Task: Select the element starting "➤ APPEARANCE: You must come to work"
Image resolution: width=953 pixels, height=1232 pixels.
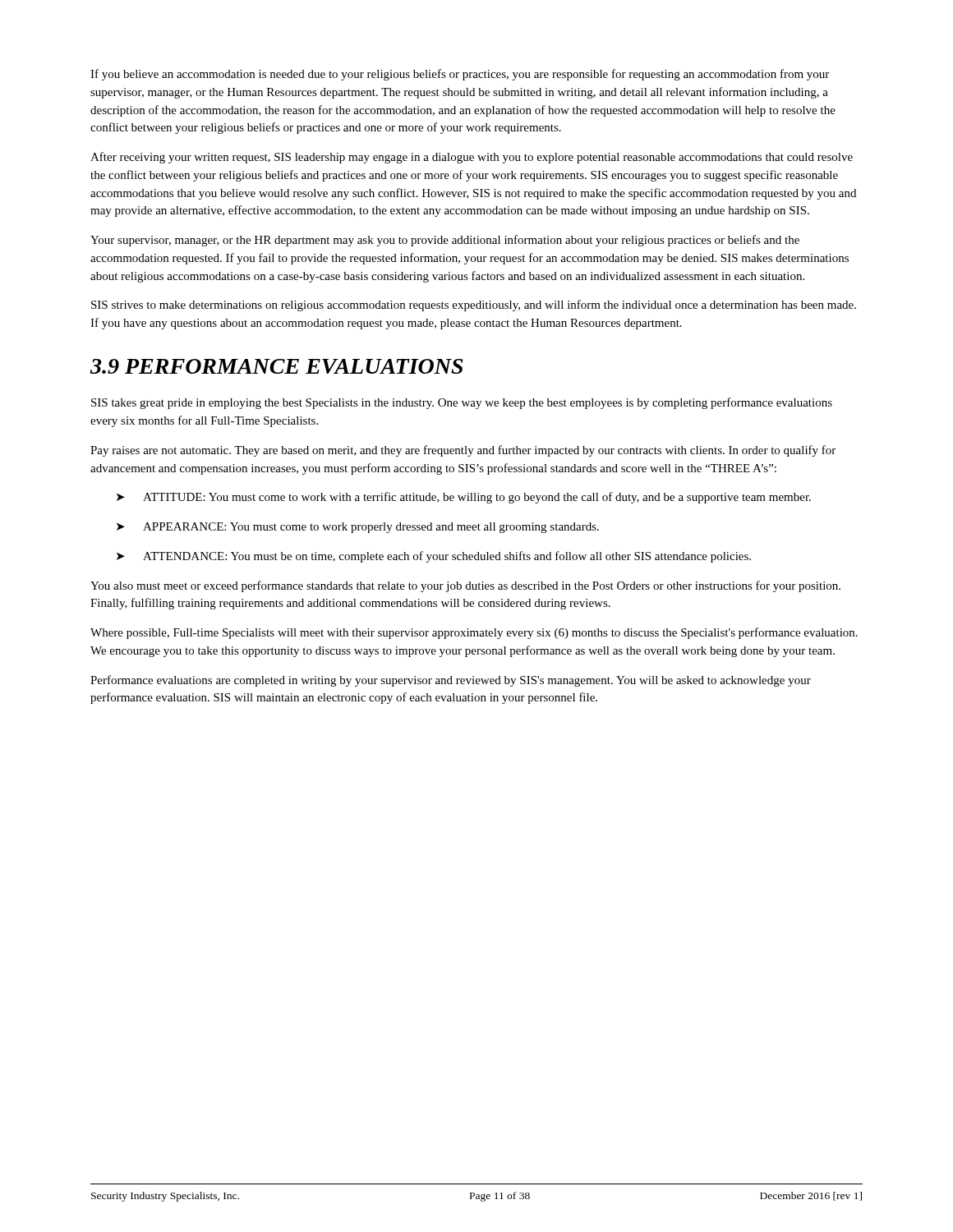Action: (x=489, y=527)
